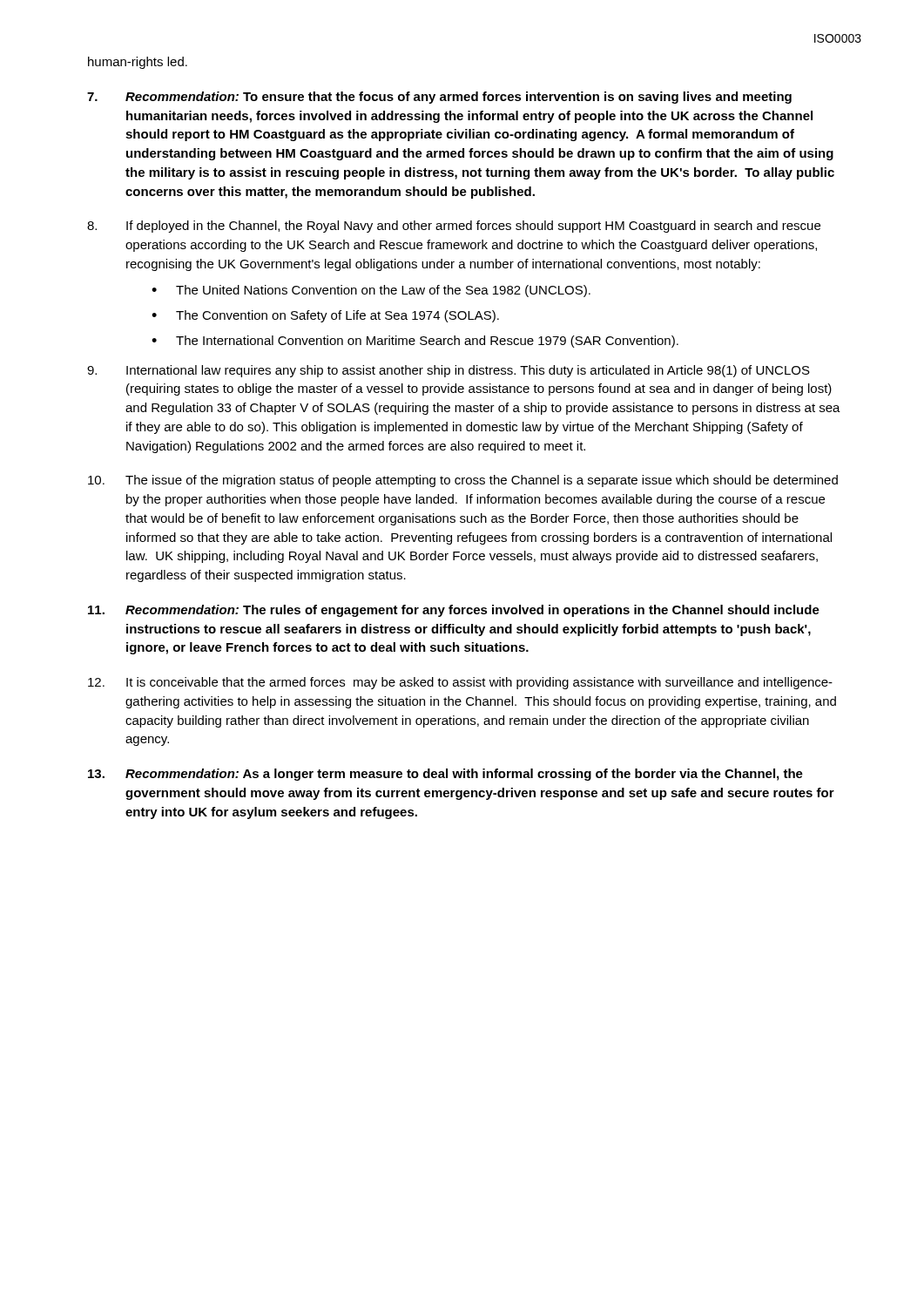Locate the region starting "7. Recommendation: To ensure that"

466,144
